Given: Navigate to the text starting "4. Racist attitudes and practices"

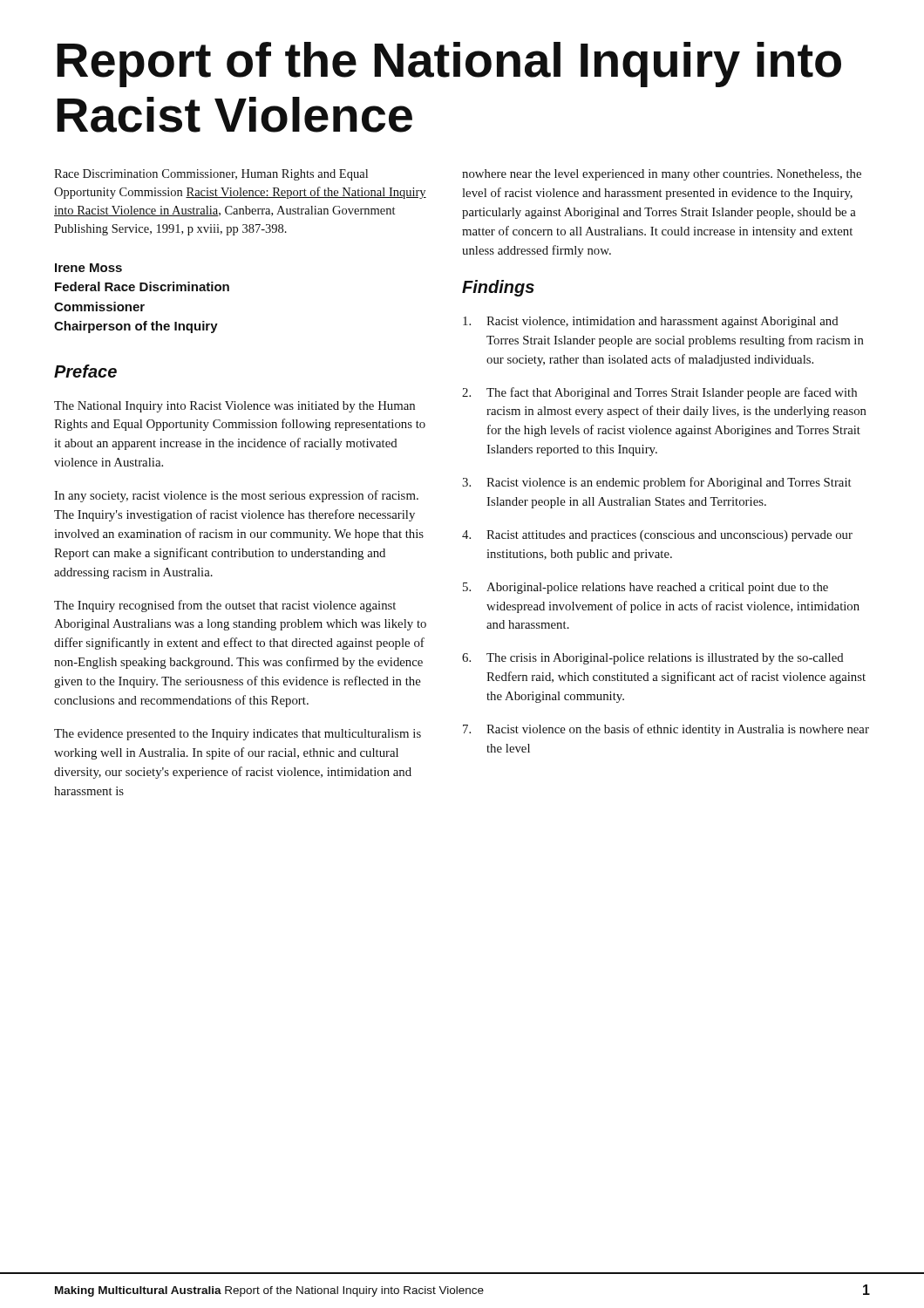Looking at the screenshot, I should pyautogui.click(x=666, y=545).
